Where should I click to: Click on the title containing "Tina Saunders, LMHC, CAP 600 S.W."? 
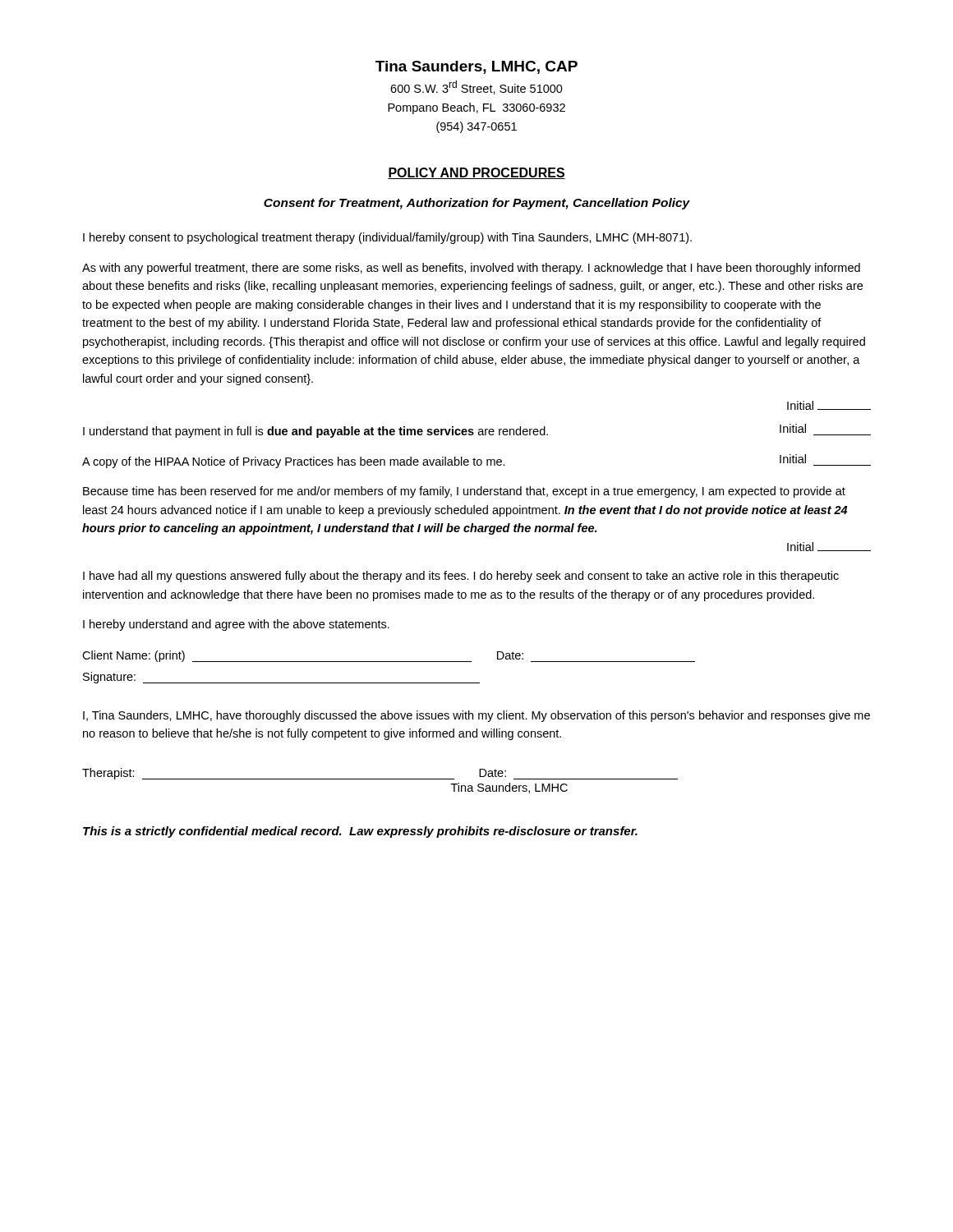476,97
